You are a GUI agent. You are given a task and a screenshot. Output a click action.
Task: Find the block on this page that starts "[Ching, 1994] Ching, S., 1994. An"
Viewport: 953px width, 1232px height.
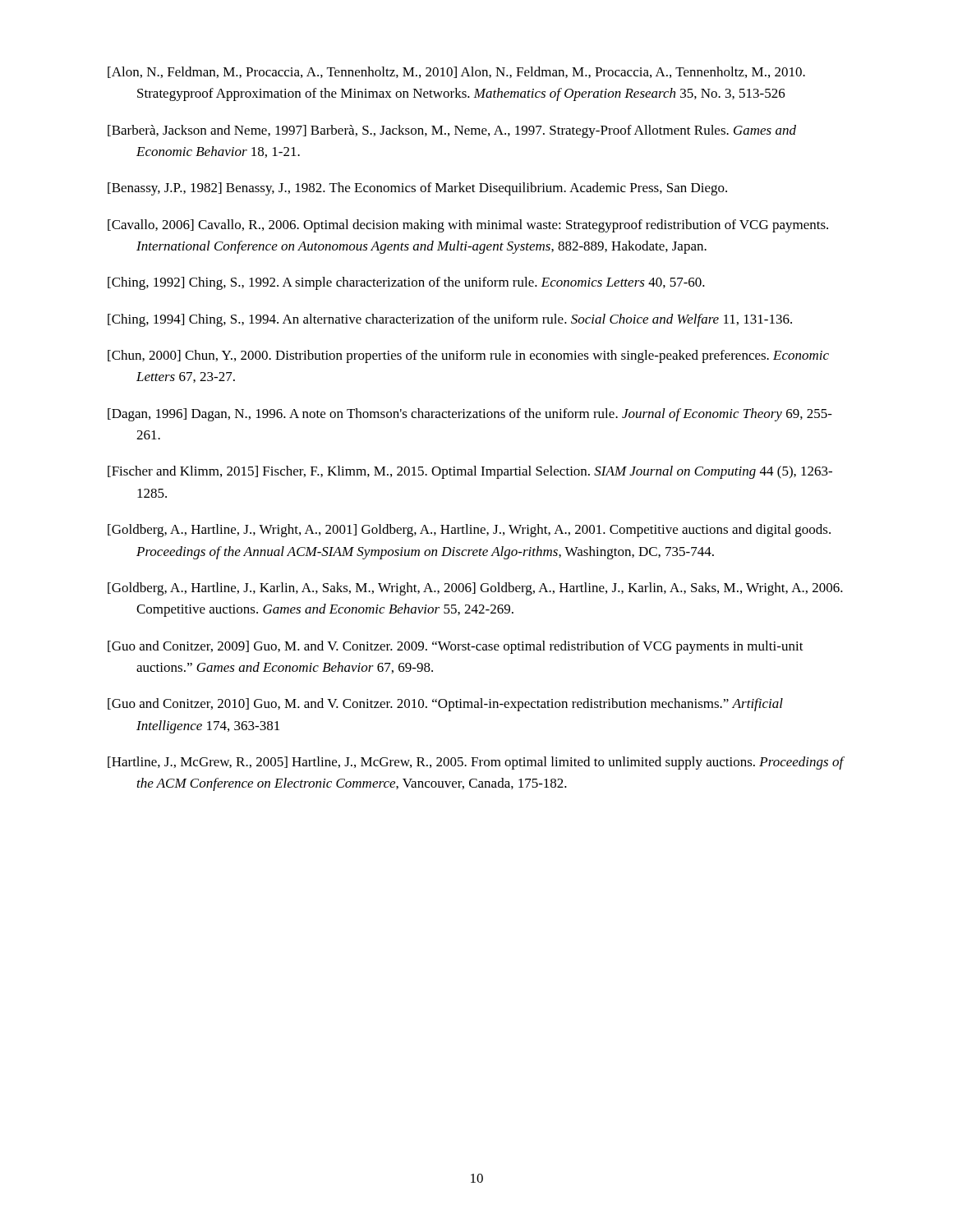(x=450, y=319)
